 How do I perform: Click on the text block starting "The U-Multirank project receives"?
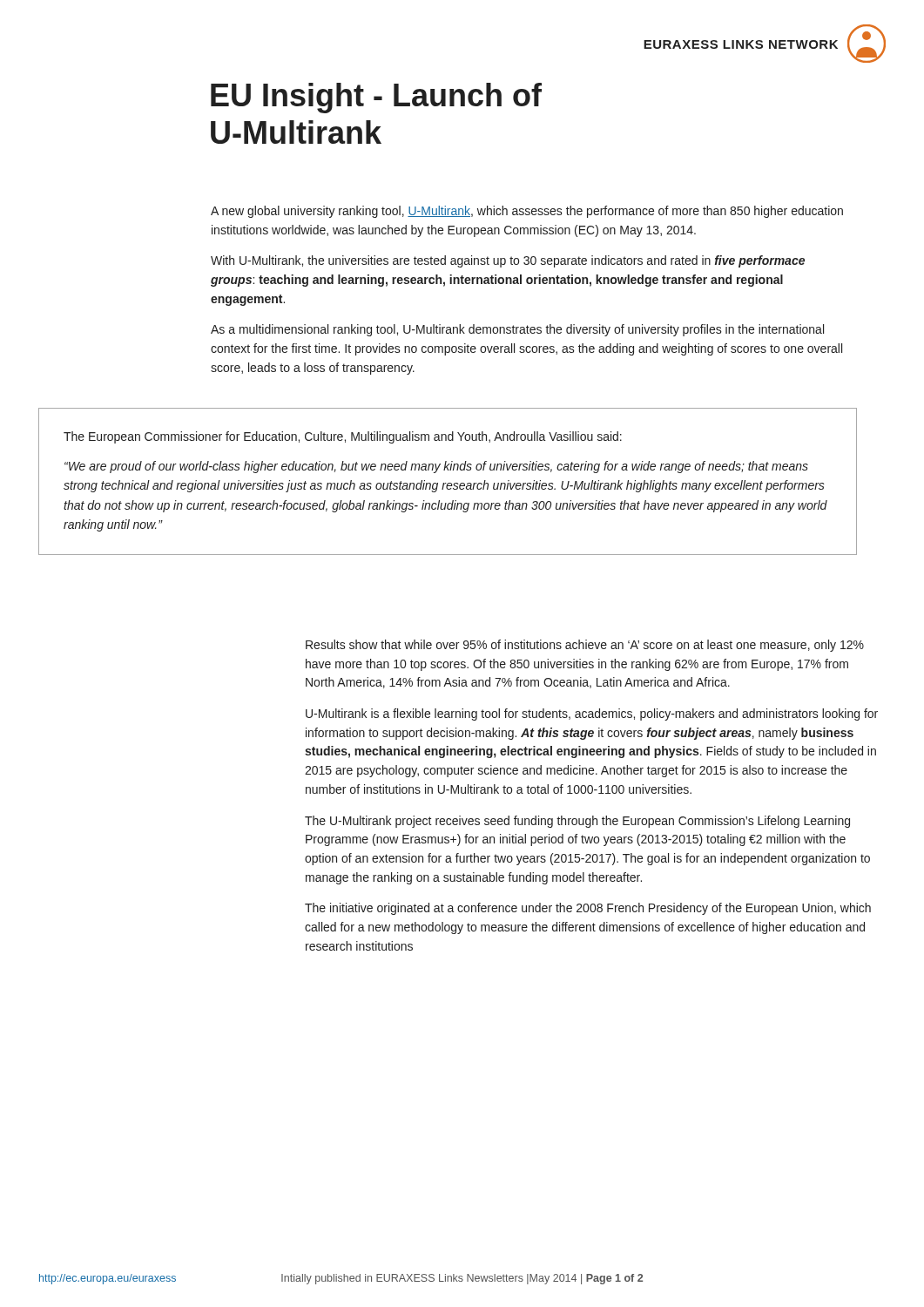tap(592, 849)
